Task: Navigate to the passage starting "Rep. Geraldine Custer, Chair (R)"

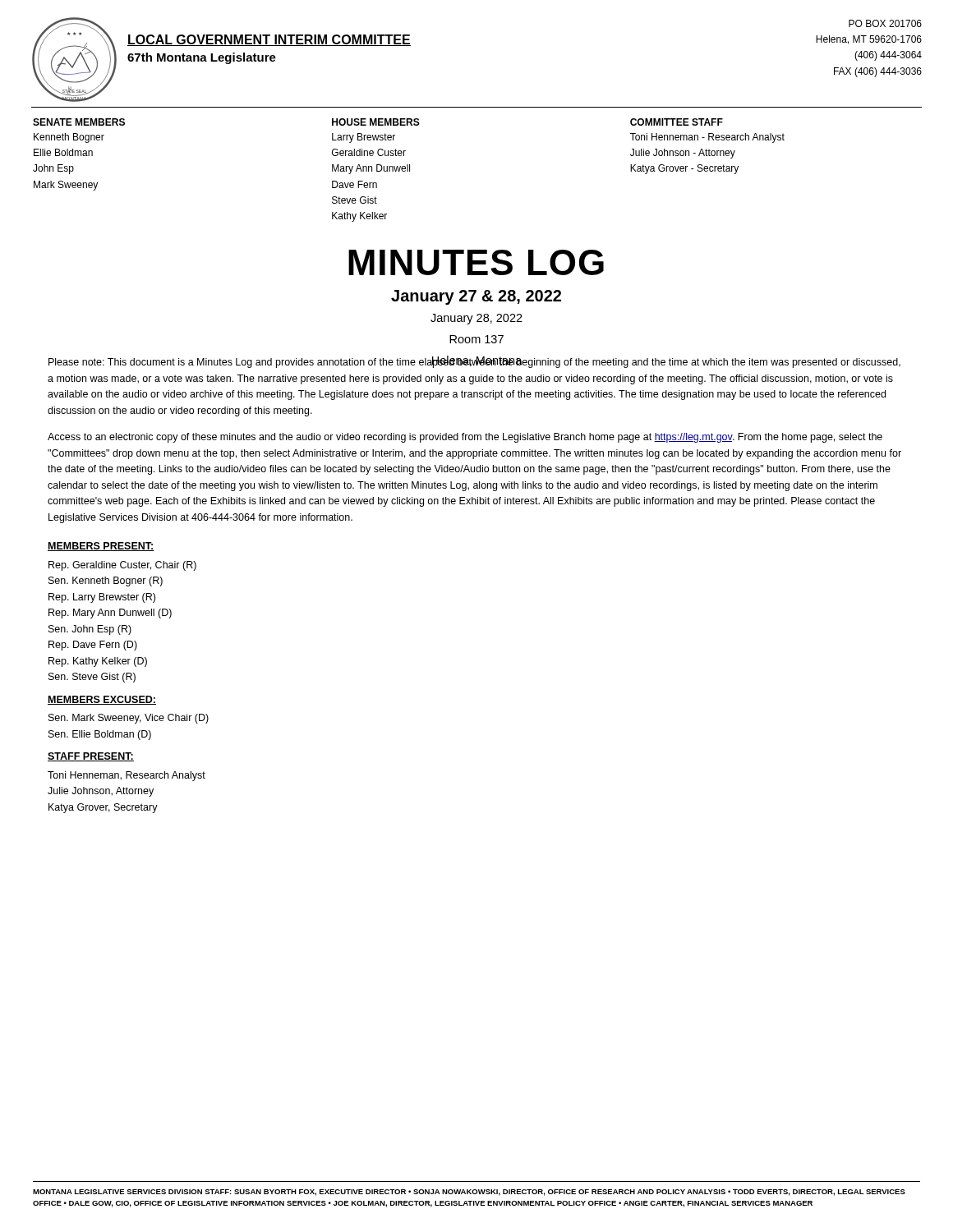Action: click(122, 565)
